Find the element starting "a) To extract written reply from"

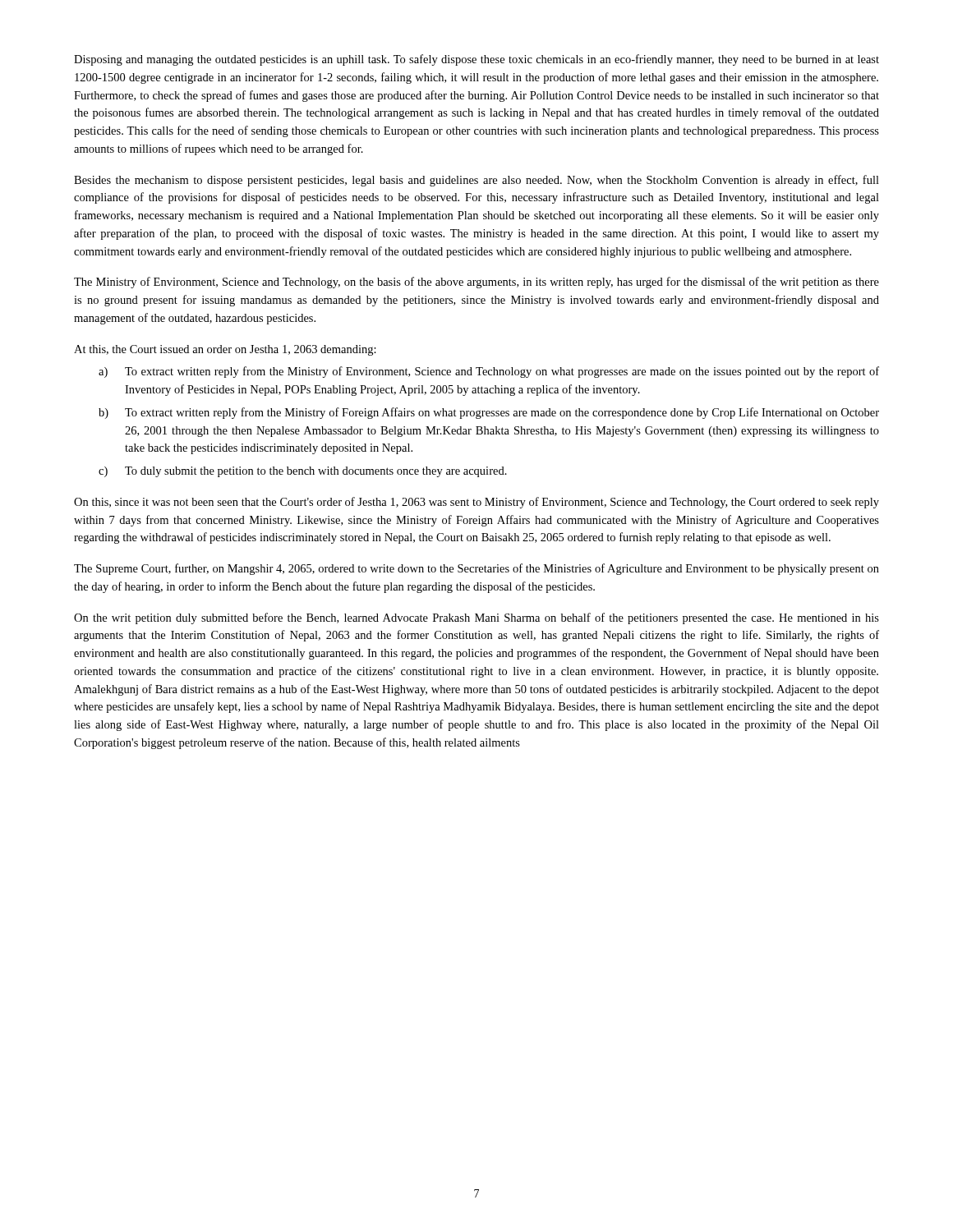coord(489,381)
